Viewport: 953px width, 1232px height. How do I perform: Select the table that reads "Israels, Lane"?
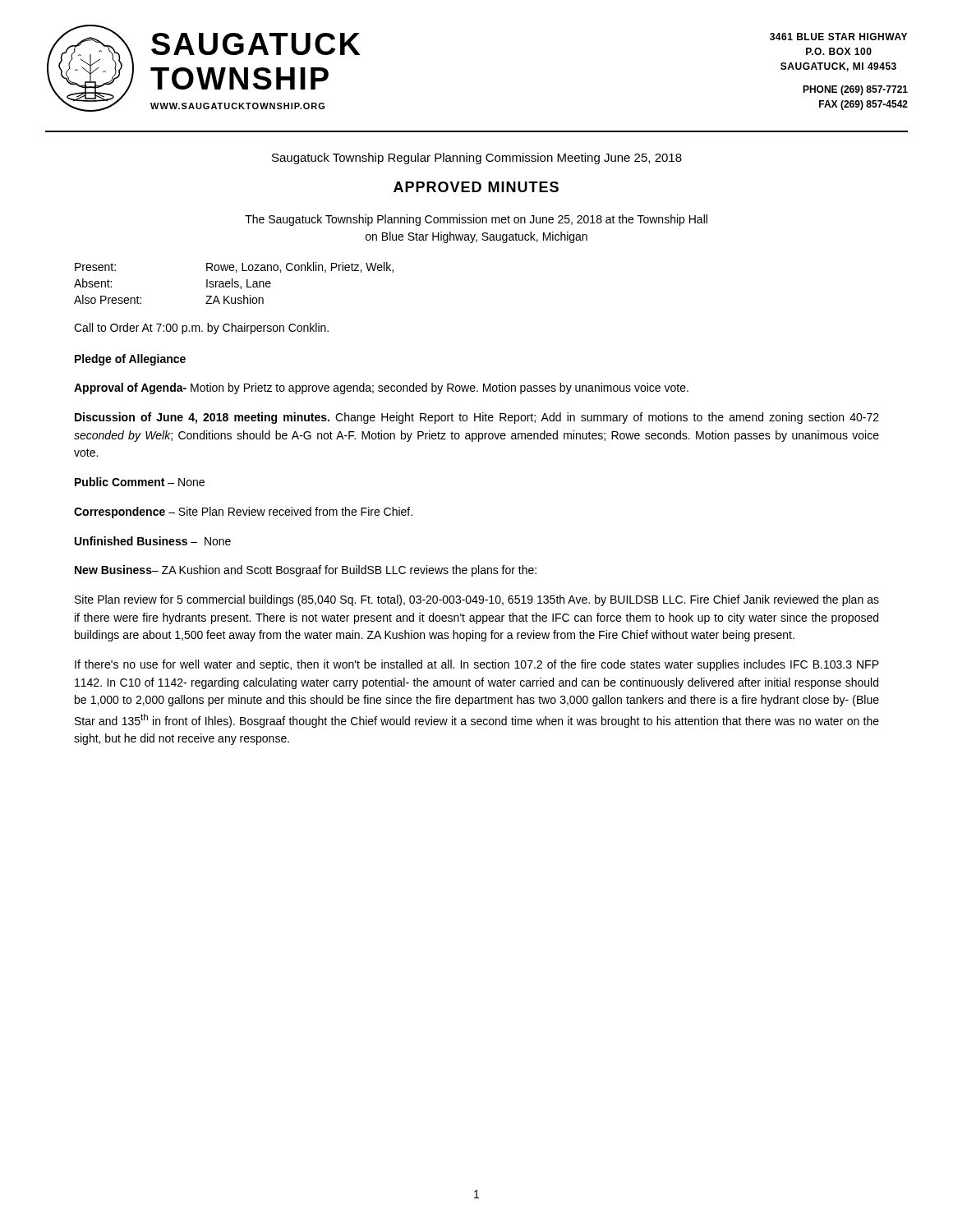476,283
